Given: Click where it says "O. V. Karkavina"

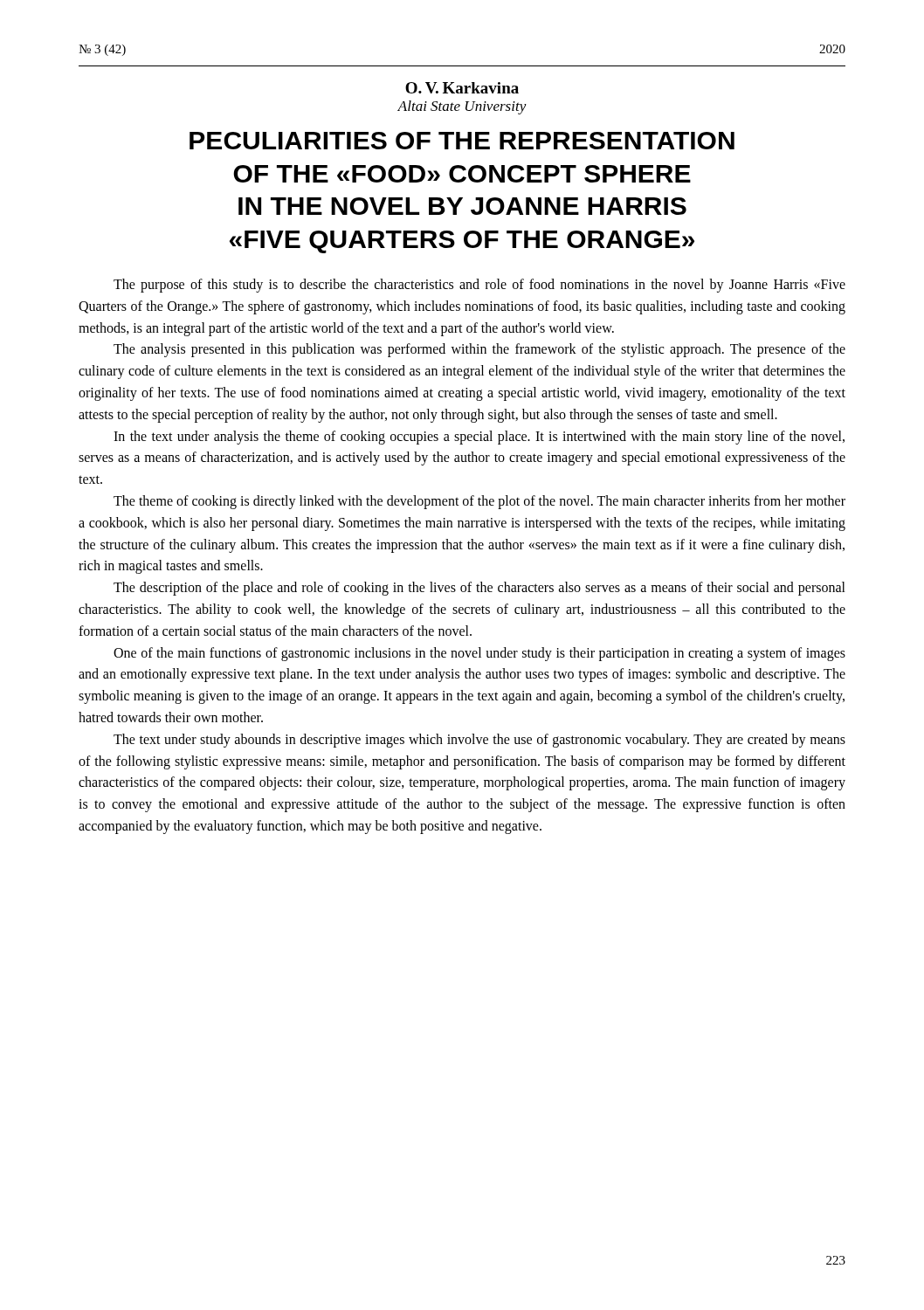Looking at the screenshot, I should pos(462,88).
